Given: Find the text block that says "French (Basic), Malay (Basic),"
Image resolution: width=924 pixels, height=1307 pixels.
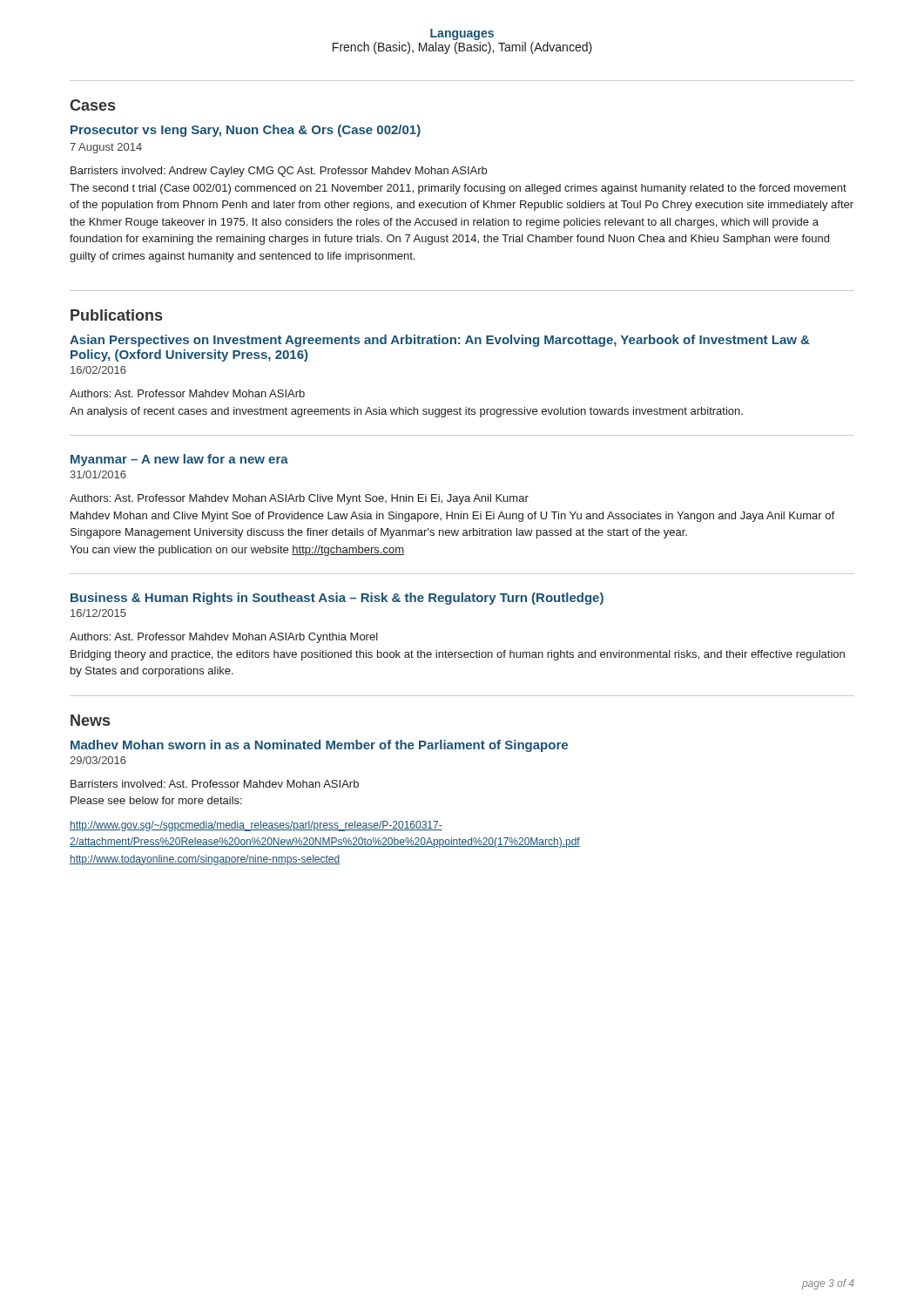Looking at the screenshot, I should click(x=462, y=47).
